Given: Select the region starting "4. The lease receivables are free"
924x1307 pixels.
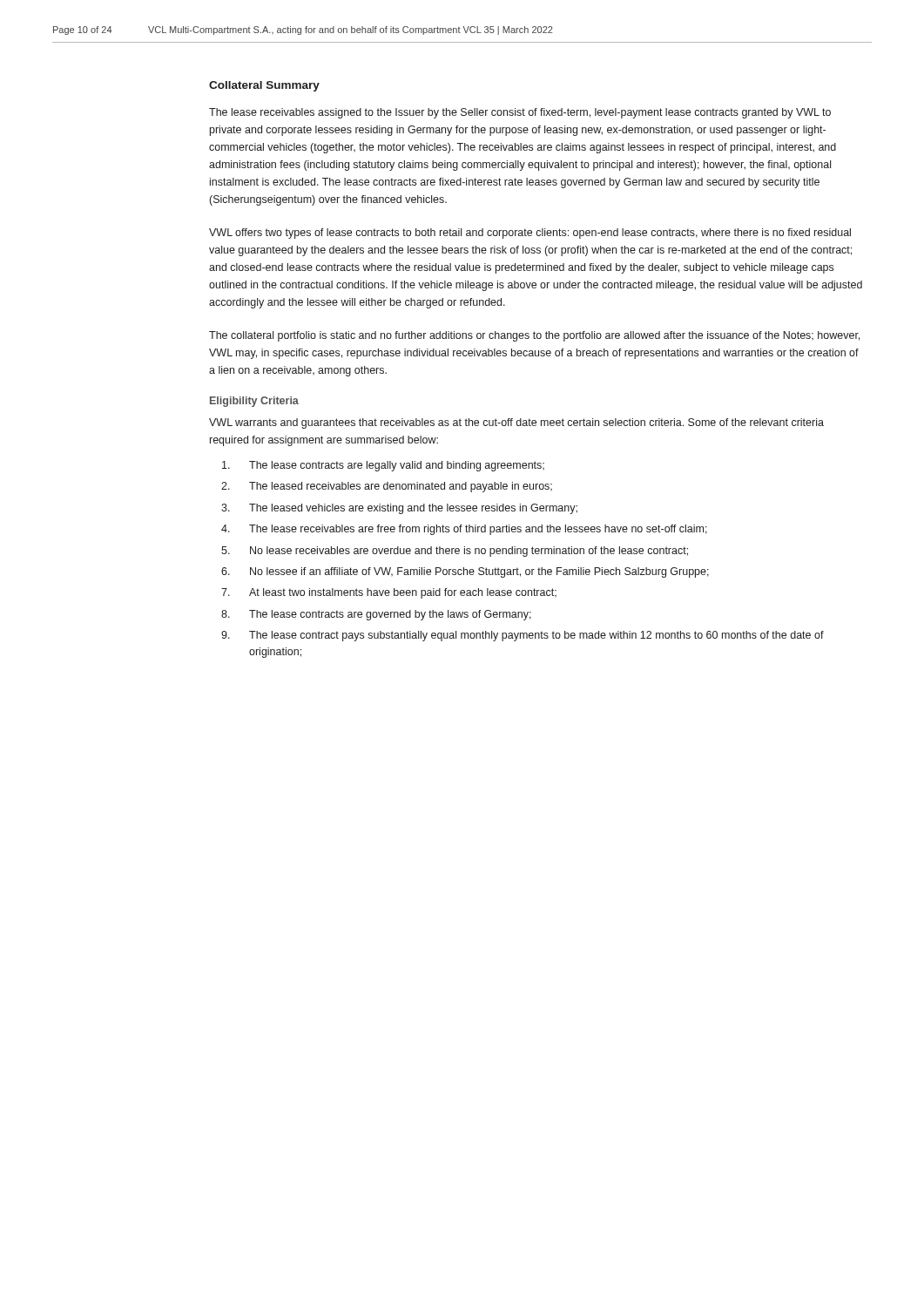Looking at the screenshot, I should (x=536, y=530).
